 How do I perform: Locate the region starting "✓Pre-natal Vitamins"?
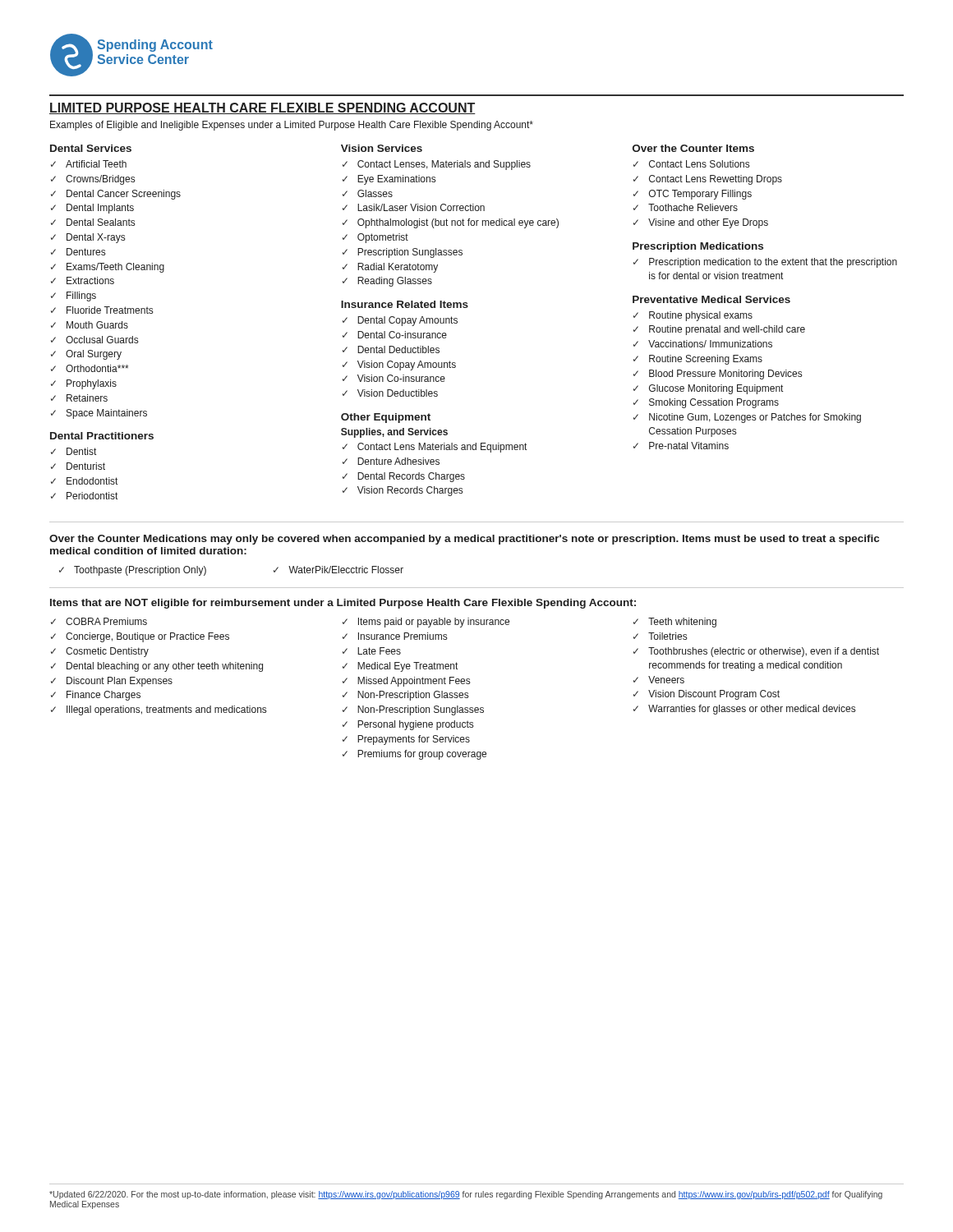681,446
